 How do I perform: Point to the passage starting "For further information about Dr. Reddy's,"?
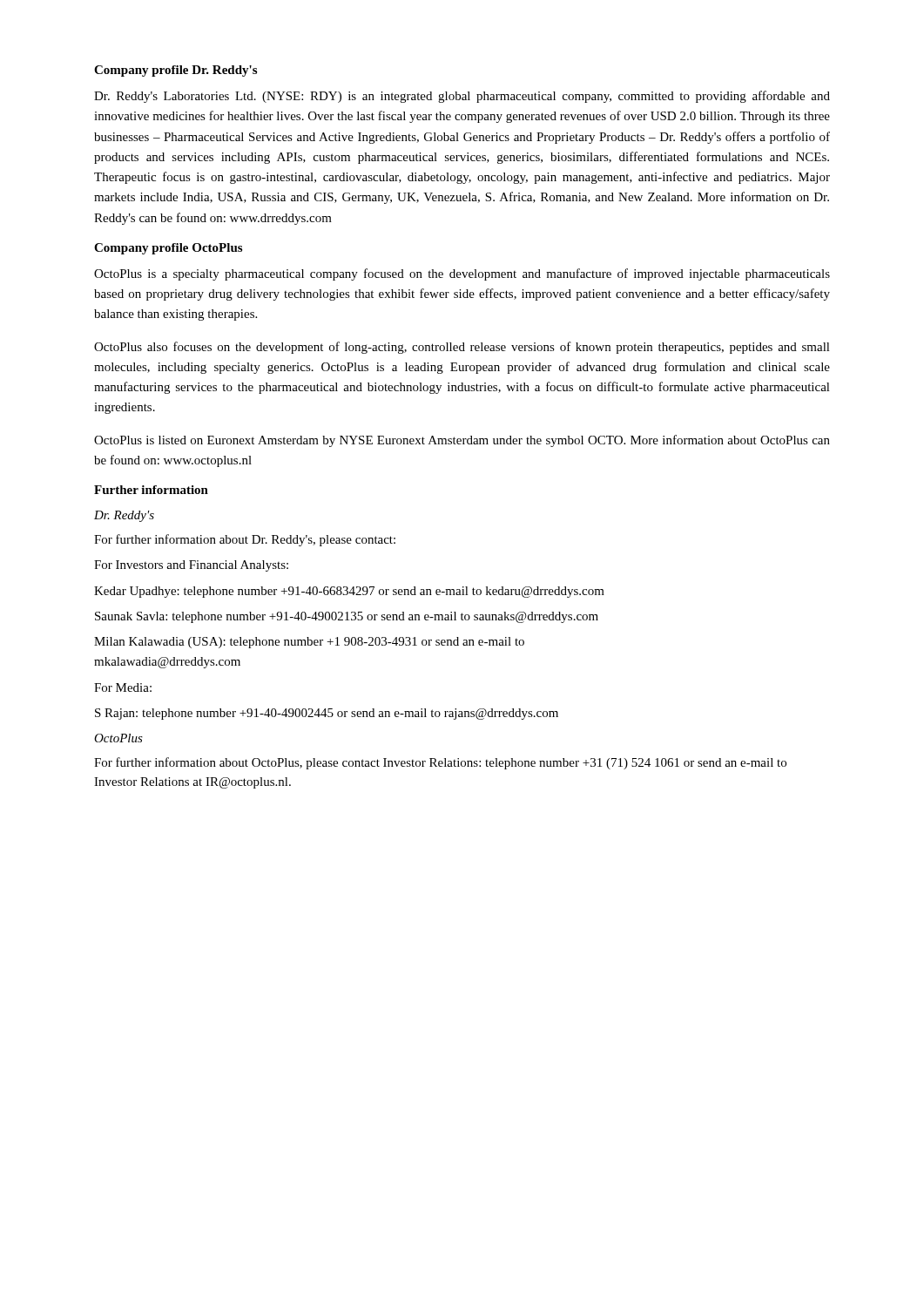click(245, 539)
